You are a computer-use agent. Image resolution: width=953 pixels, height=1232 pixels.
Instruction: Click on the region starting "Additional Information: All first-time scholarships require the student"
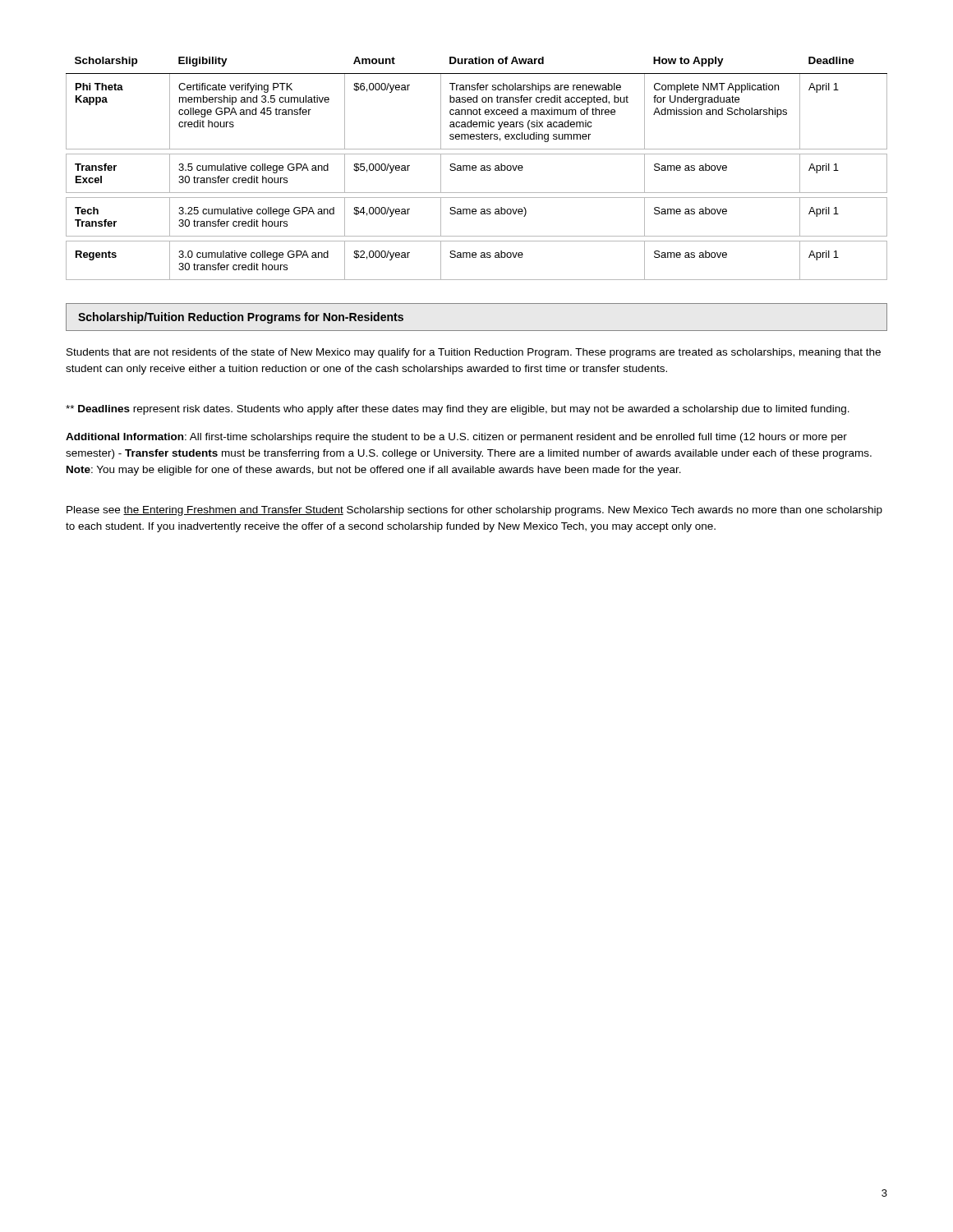pyautogui.click(x=469, y=453)
